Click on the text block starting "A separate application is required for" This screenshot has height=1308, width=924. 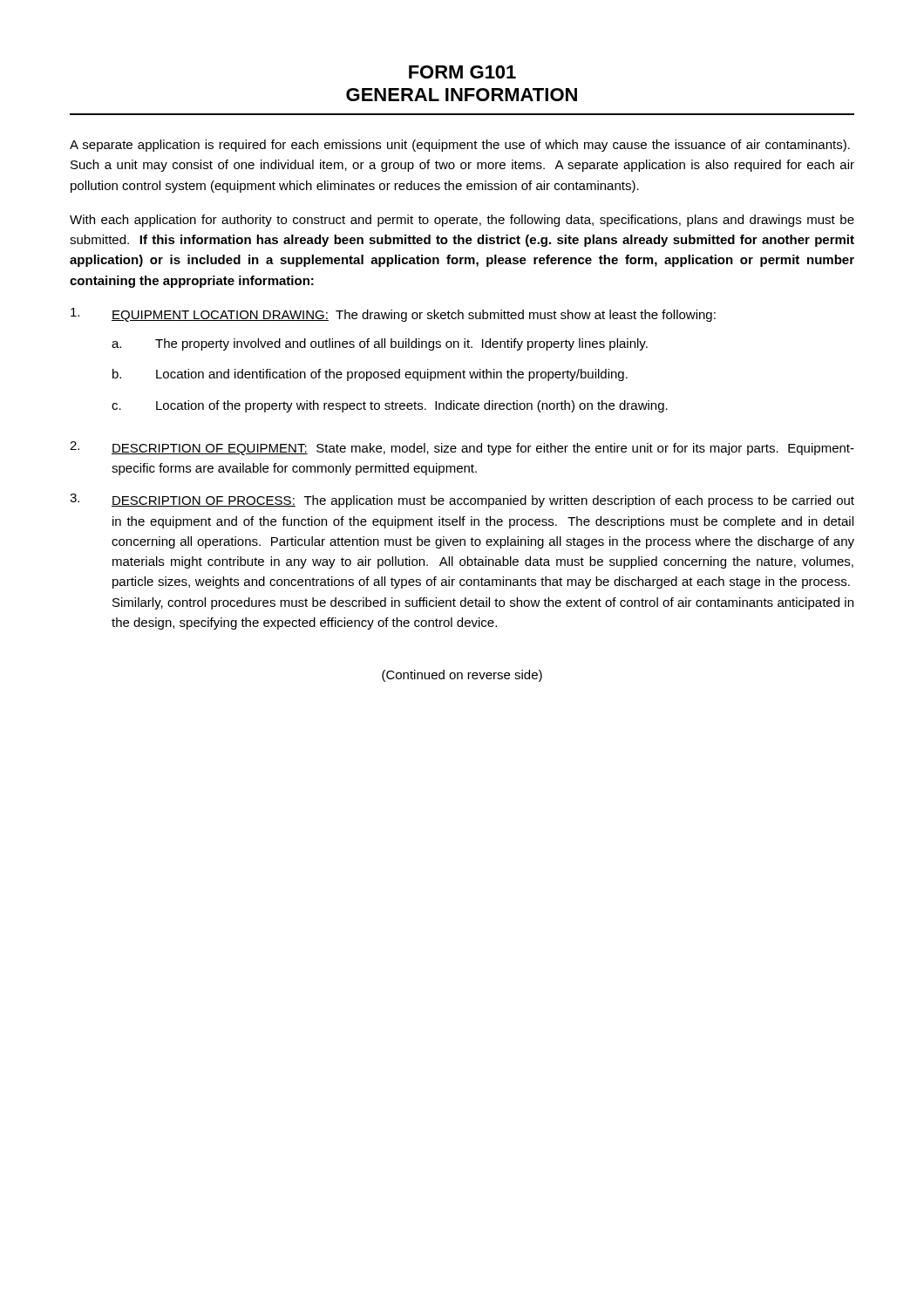(462, 165)
